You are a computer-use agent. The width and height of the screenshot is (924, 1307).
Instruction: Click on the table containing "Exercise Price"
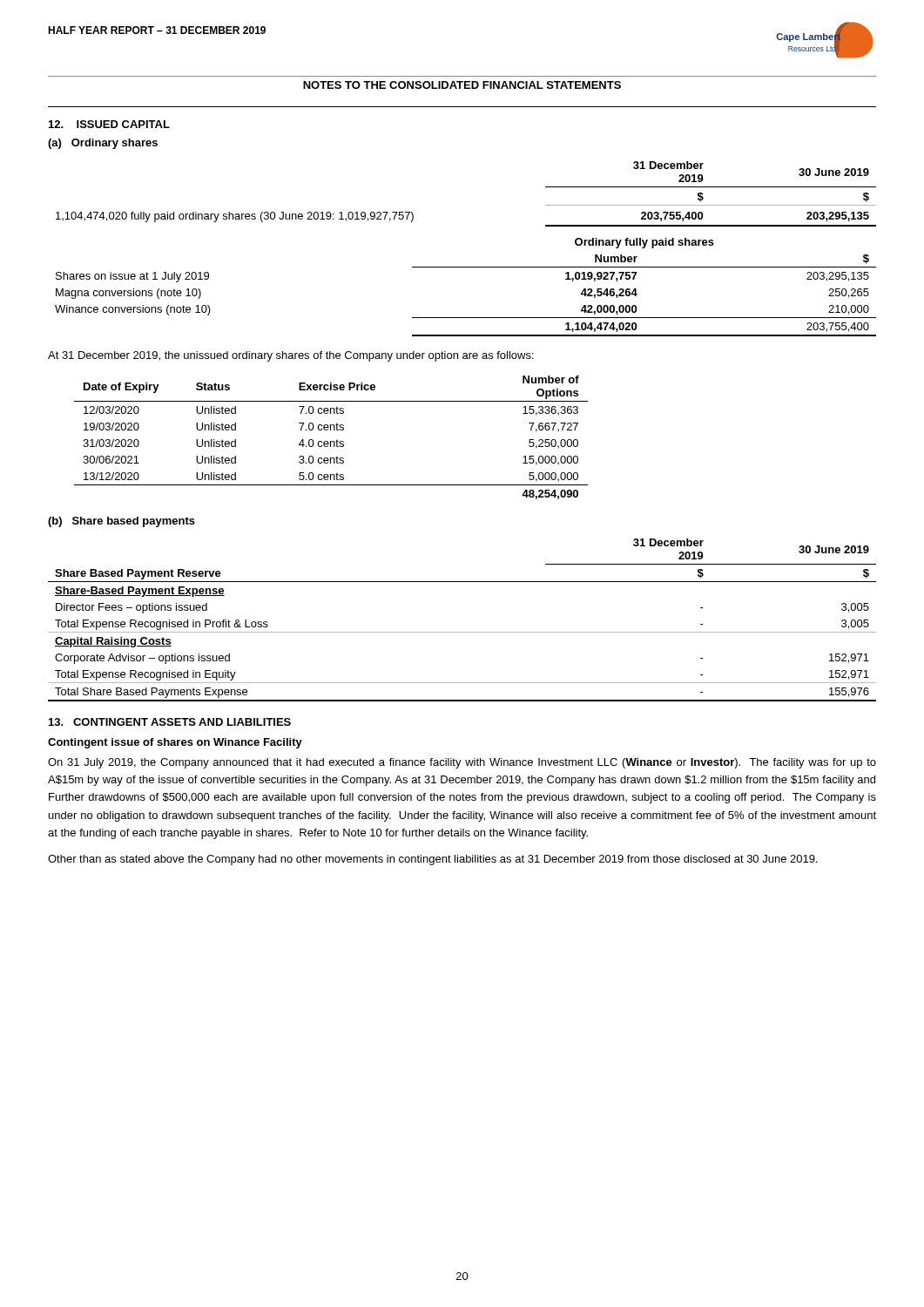click(x=462, y=437)
